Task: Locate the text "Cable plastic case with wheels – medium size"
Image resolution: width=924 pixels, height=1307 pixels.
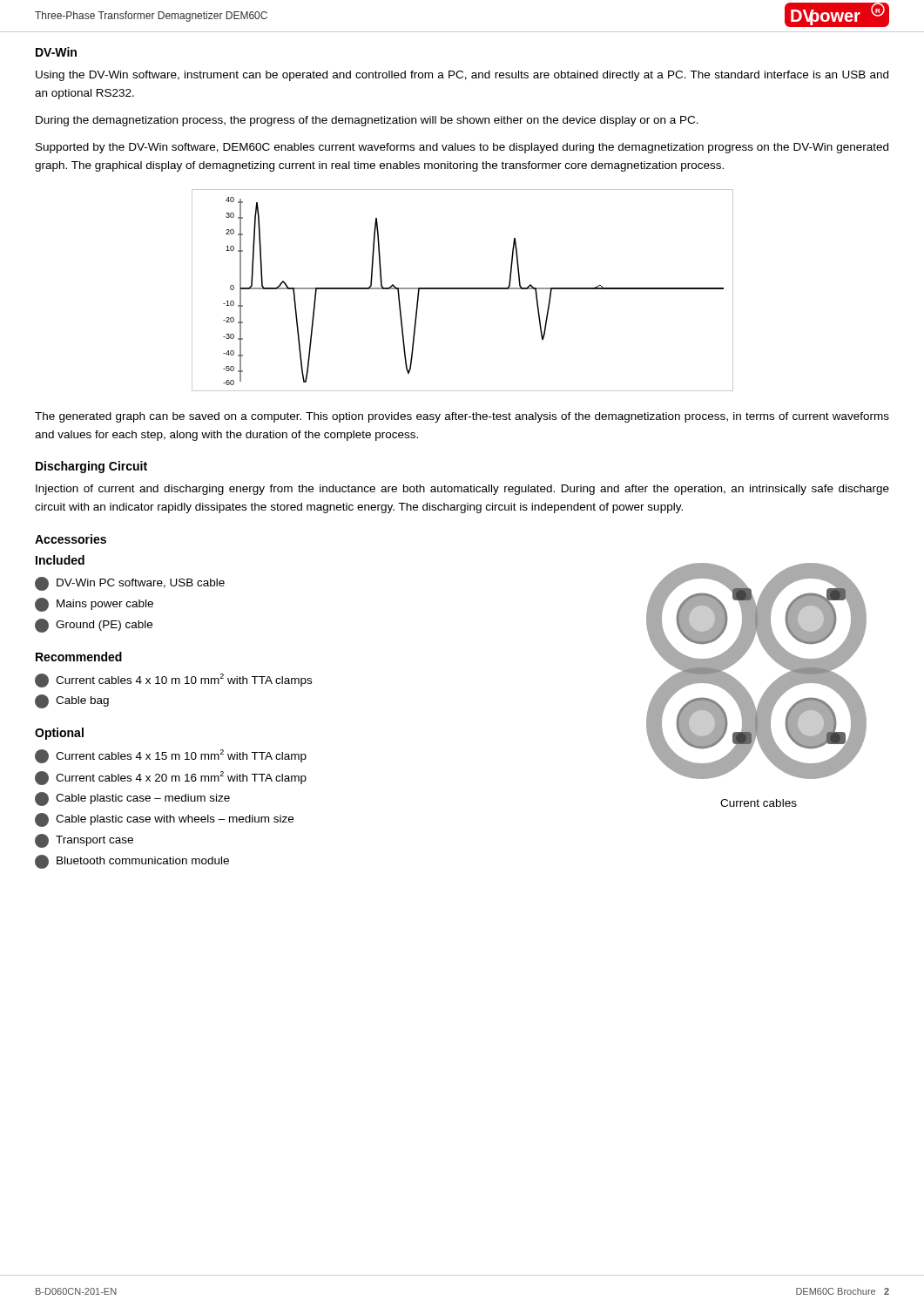Action: [x=165, y=820]
